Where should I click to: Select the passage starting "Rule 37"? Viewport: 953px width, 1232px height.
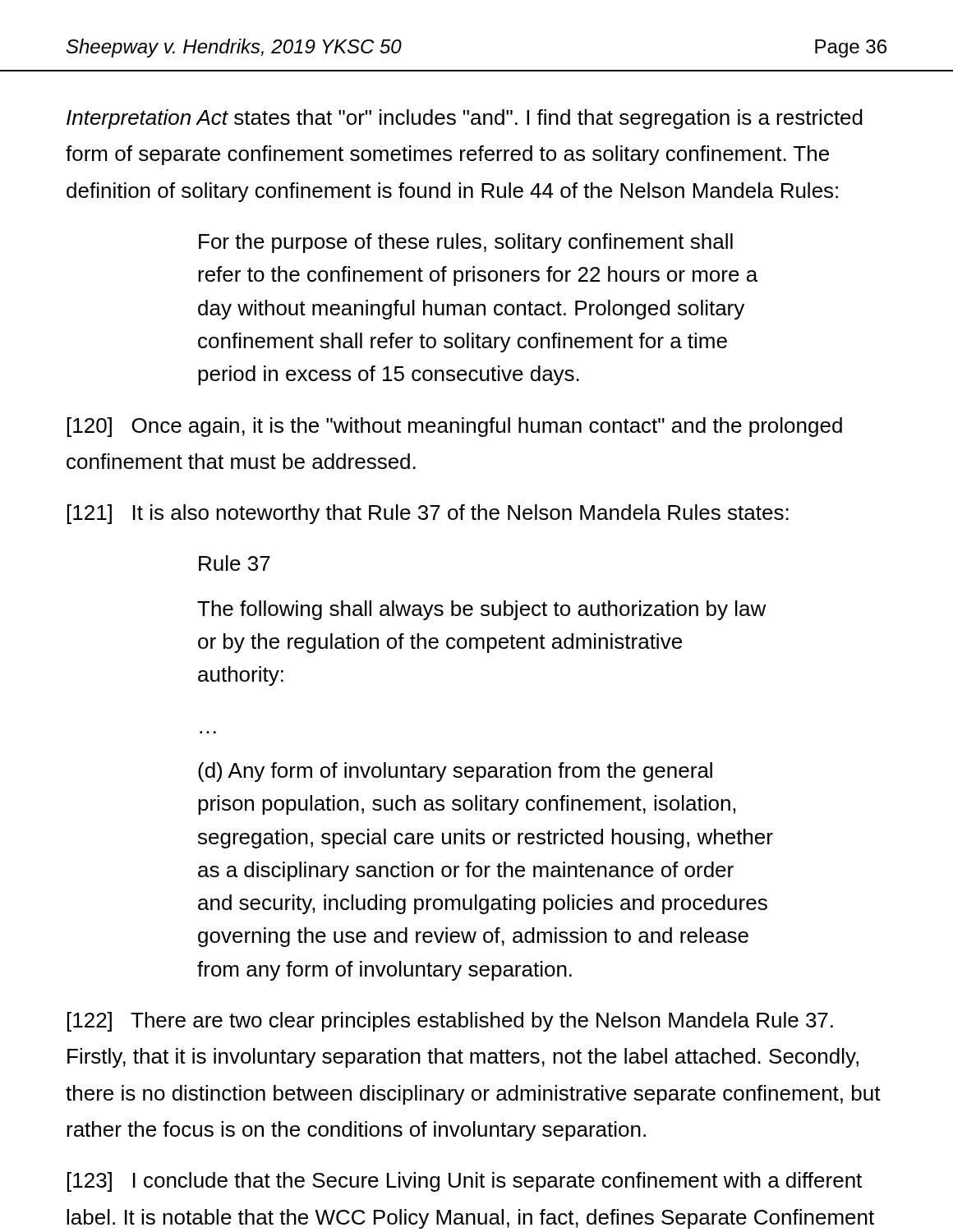pyautogui.click(x=234, y=564)
